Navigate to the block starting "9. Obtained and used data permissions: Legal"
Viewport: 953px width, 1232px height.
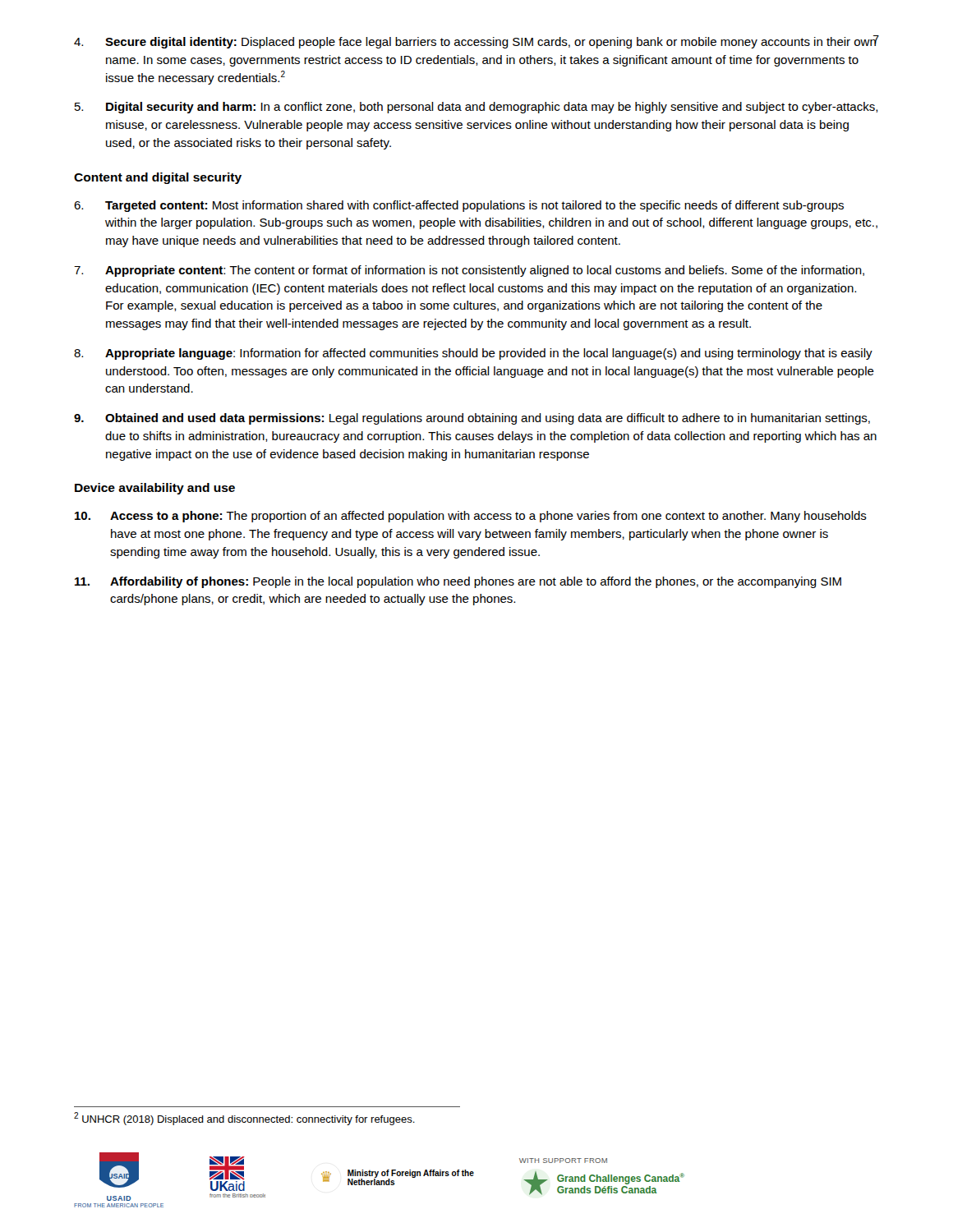click(476, 436)
